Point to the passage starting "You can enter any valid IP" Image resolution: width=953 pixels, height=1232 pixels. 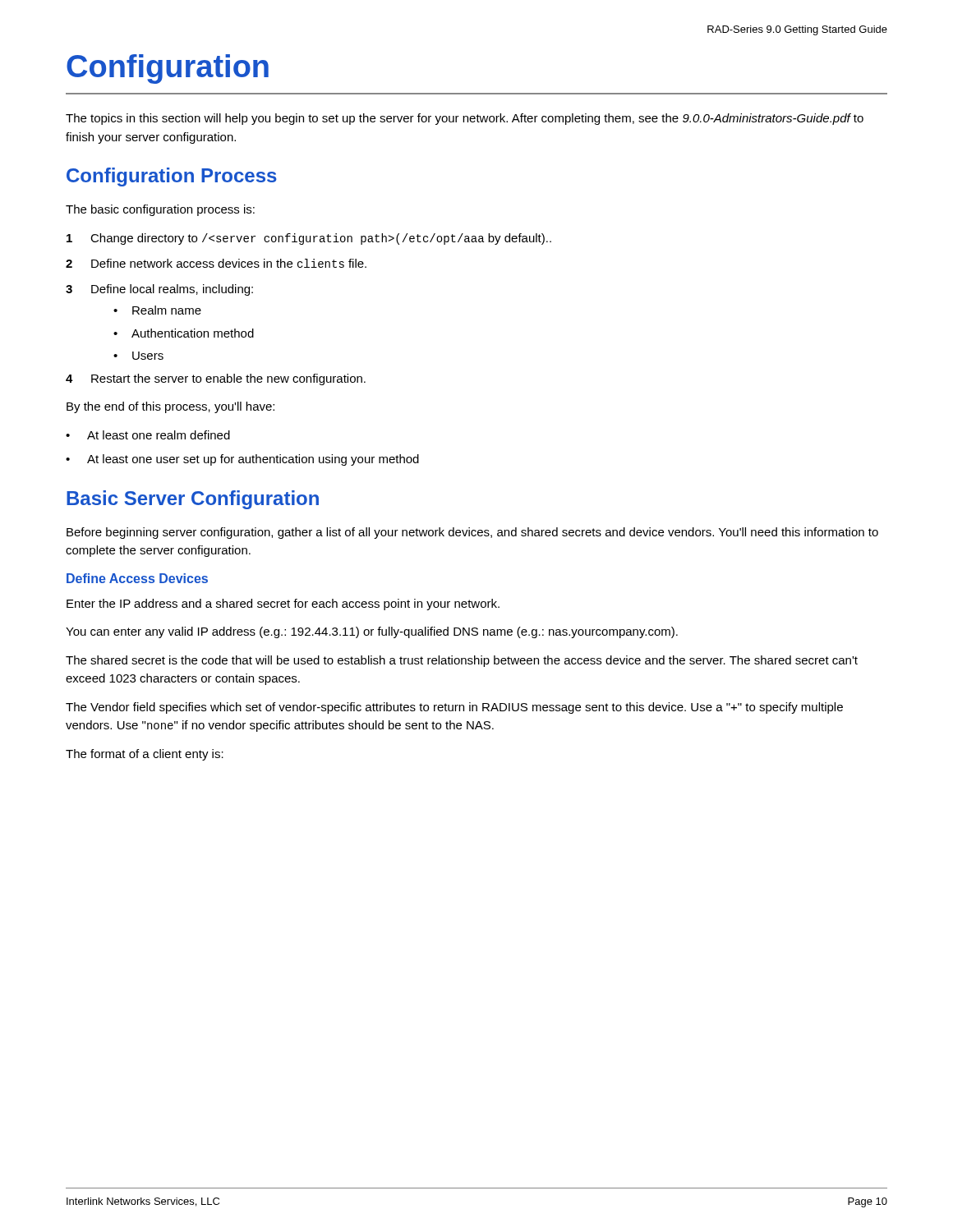tap(476, 632)
